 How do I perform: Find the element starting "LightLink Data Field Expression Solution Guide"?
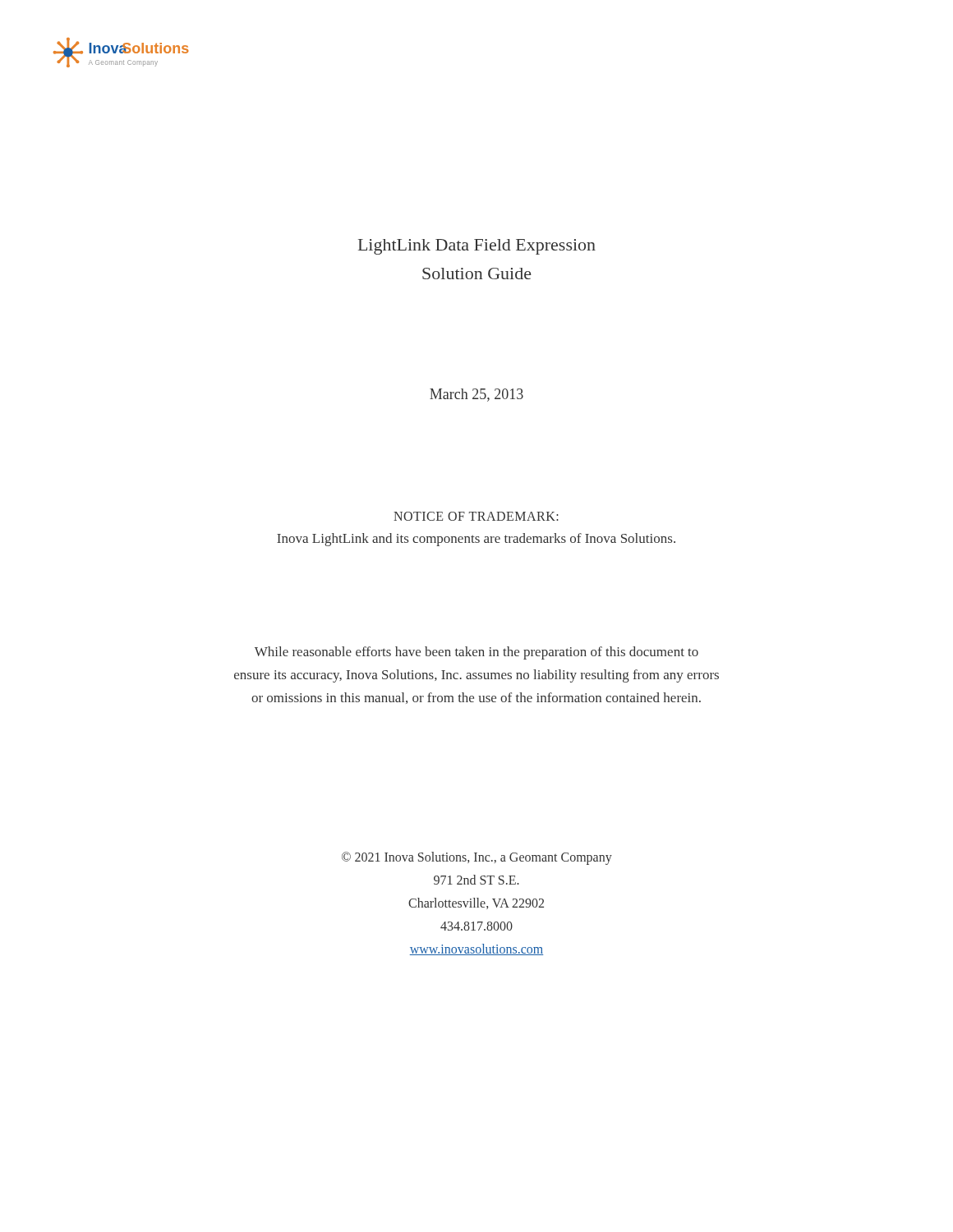pos(476,259)
